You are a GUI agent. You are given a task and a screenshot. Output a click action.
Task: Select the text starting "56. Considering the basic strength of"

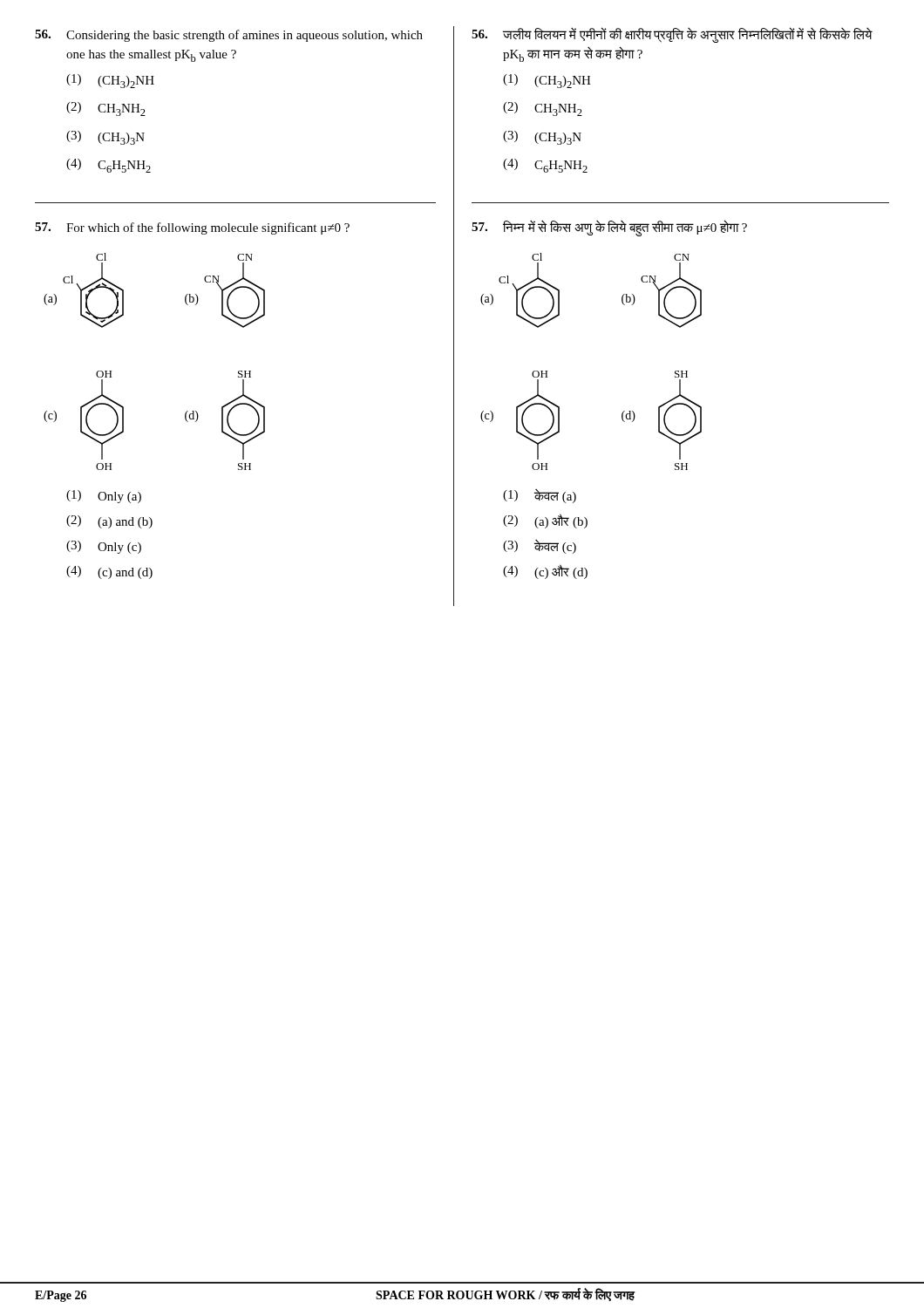(x=229, y=36)
